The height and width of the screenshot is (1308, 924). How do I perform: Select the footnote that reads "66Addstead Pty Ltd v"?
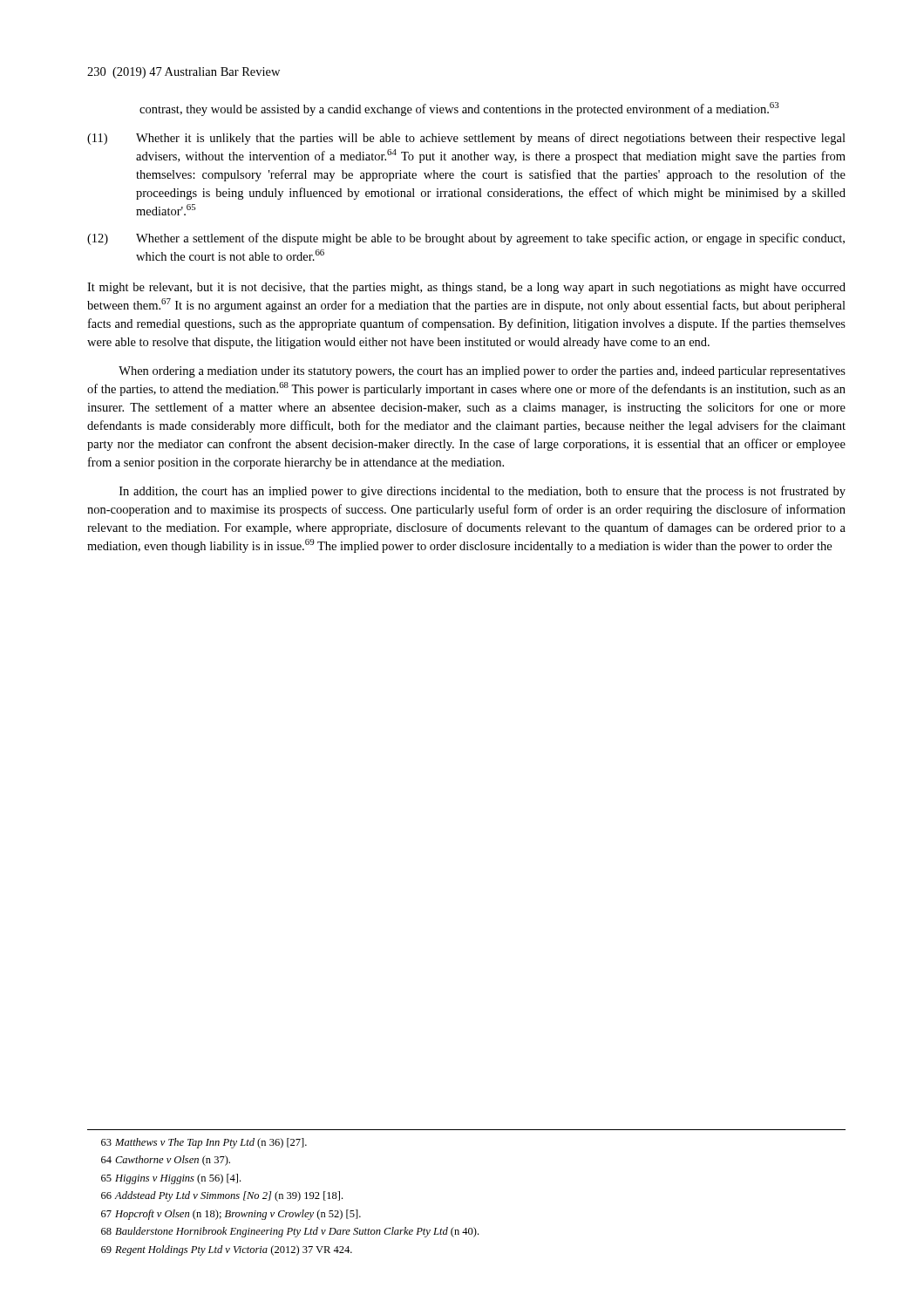click(215, 1196)
